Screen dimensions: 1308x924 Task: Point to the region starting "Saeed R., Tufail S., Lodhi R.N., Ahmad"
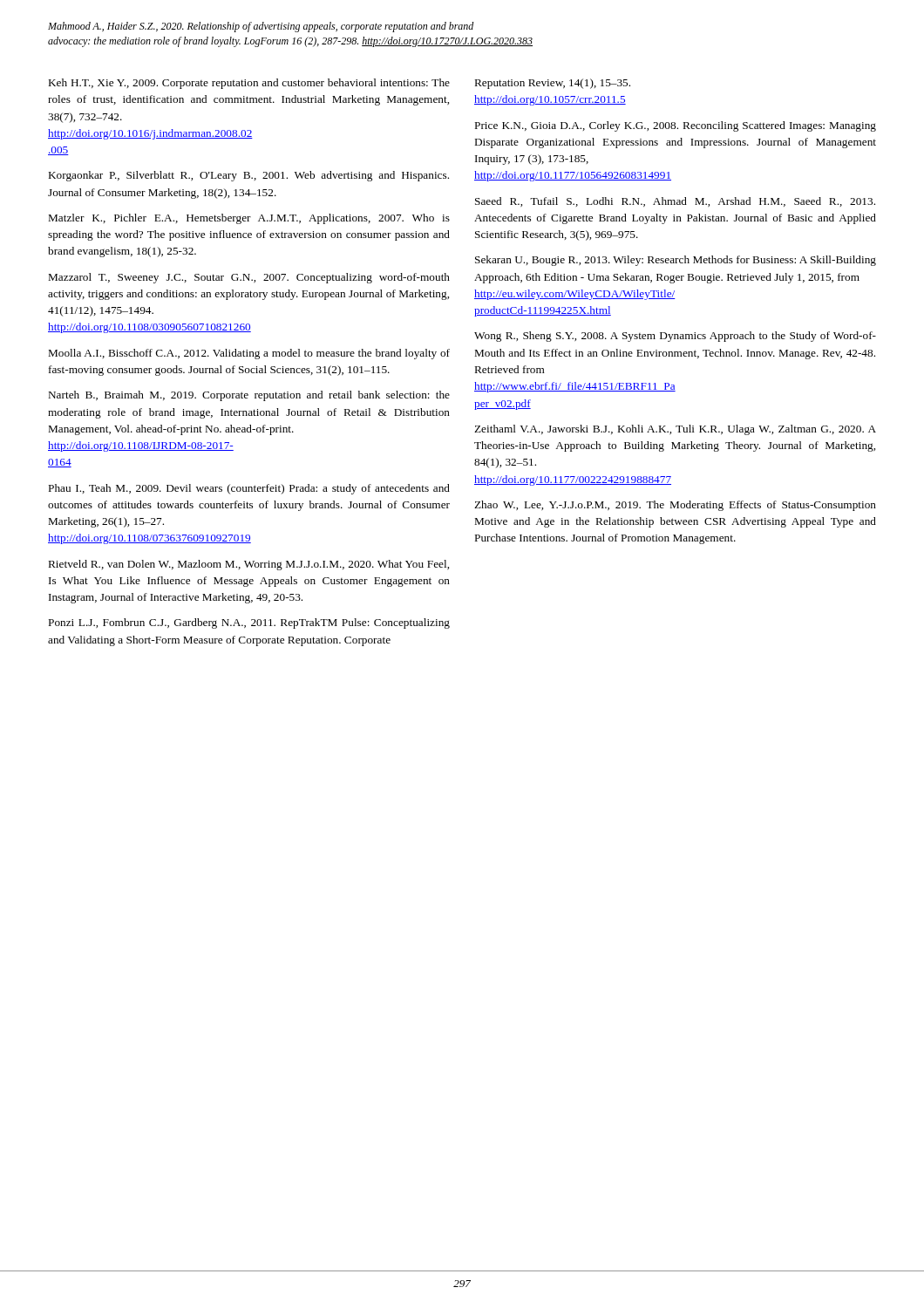675,217
